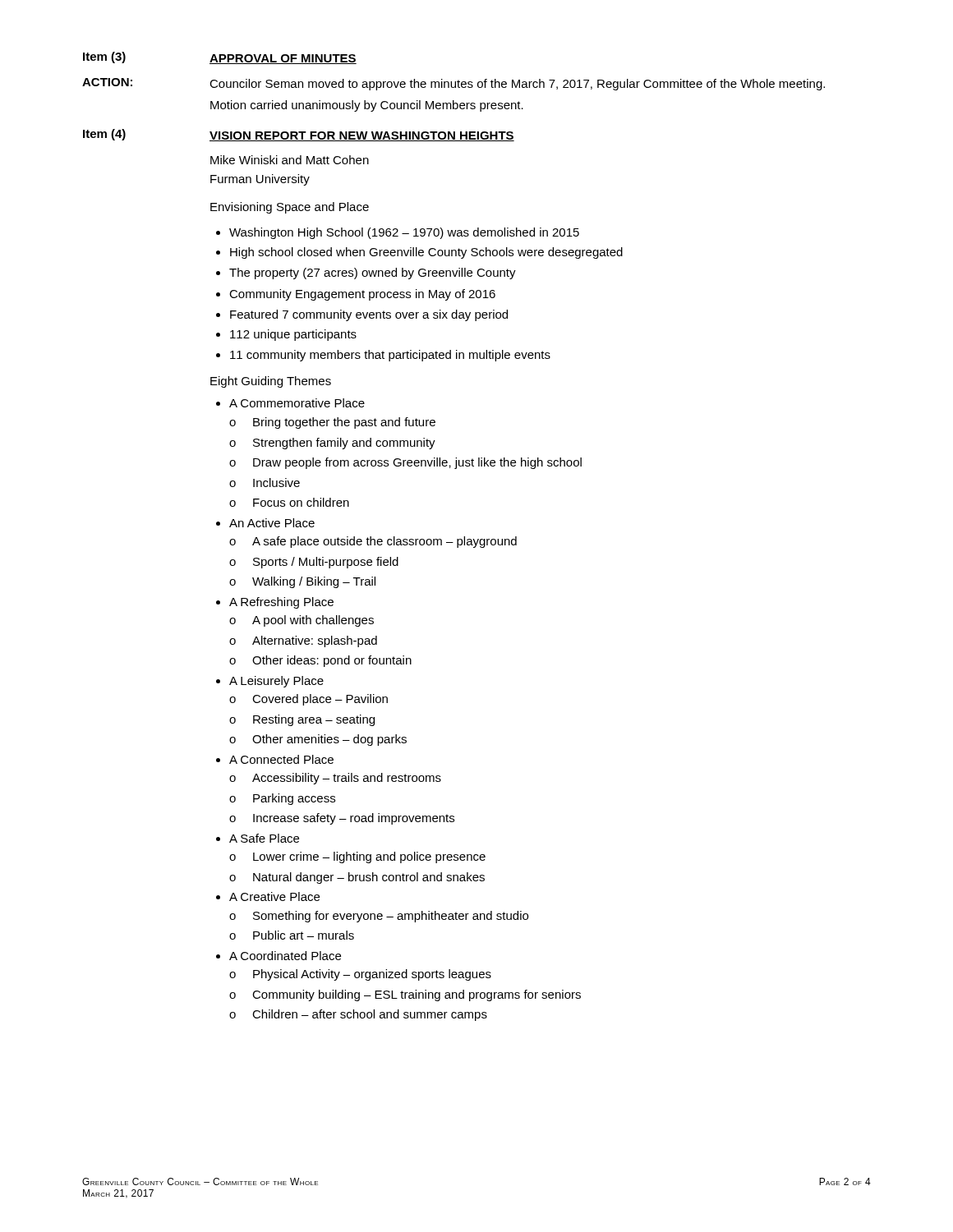Select the list item with the text "A Leisurely Place"
953x1232 pixels.
tap(276, 682)
